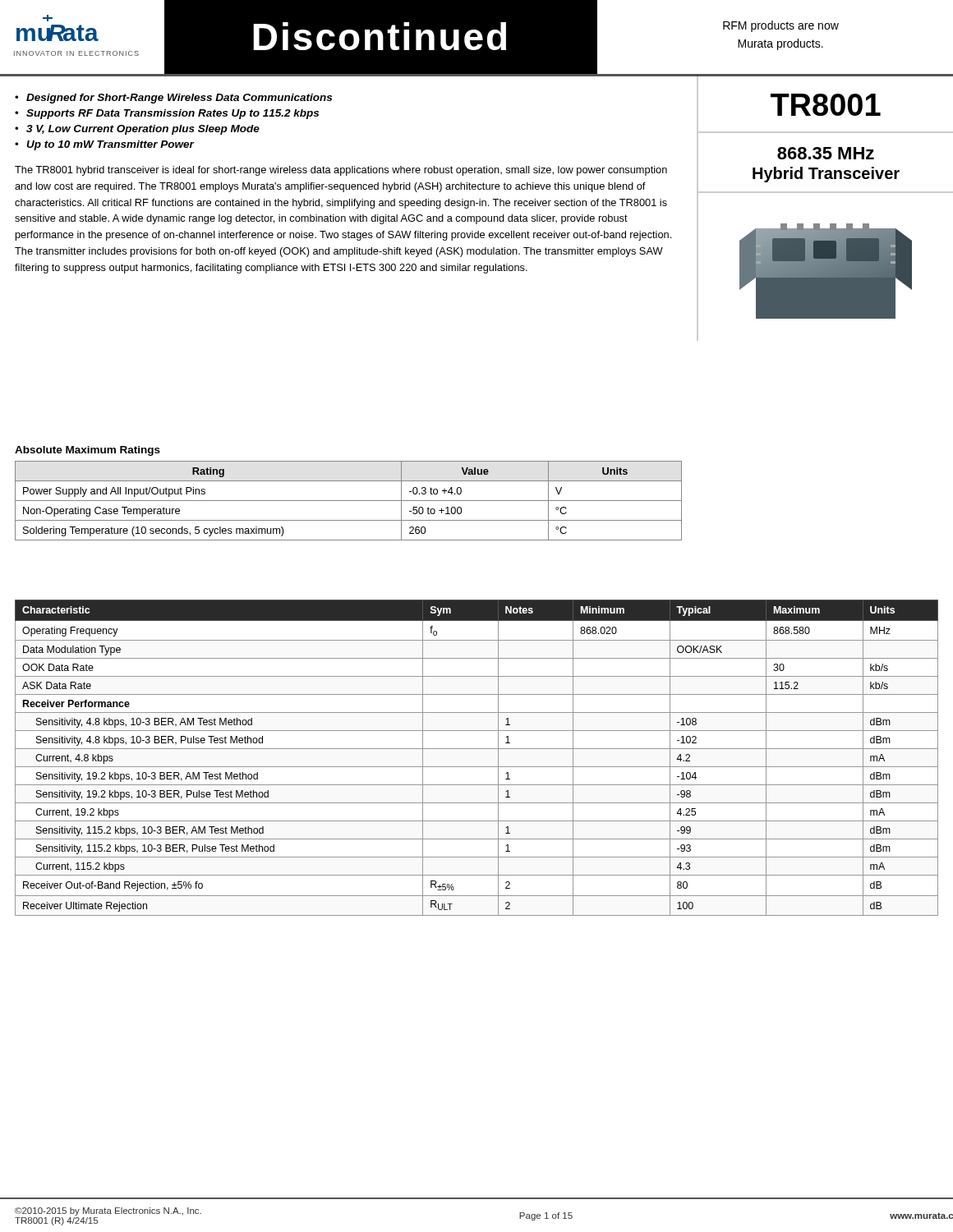Find the logo
953x1232 pixels.
click(88, 36)
